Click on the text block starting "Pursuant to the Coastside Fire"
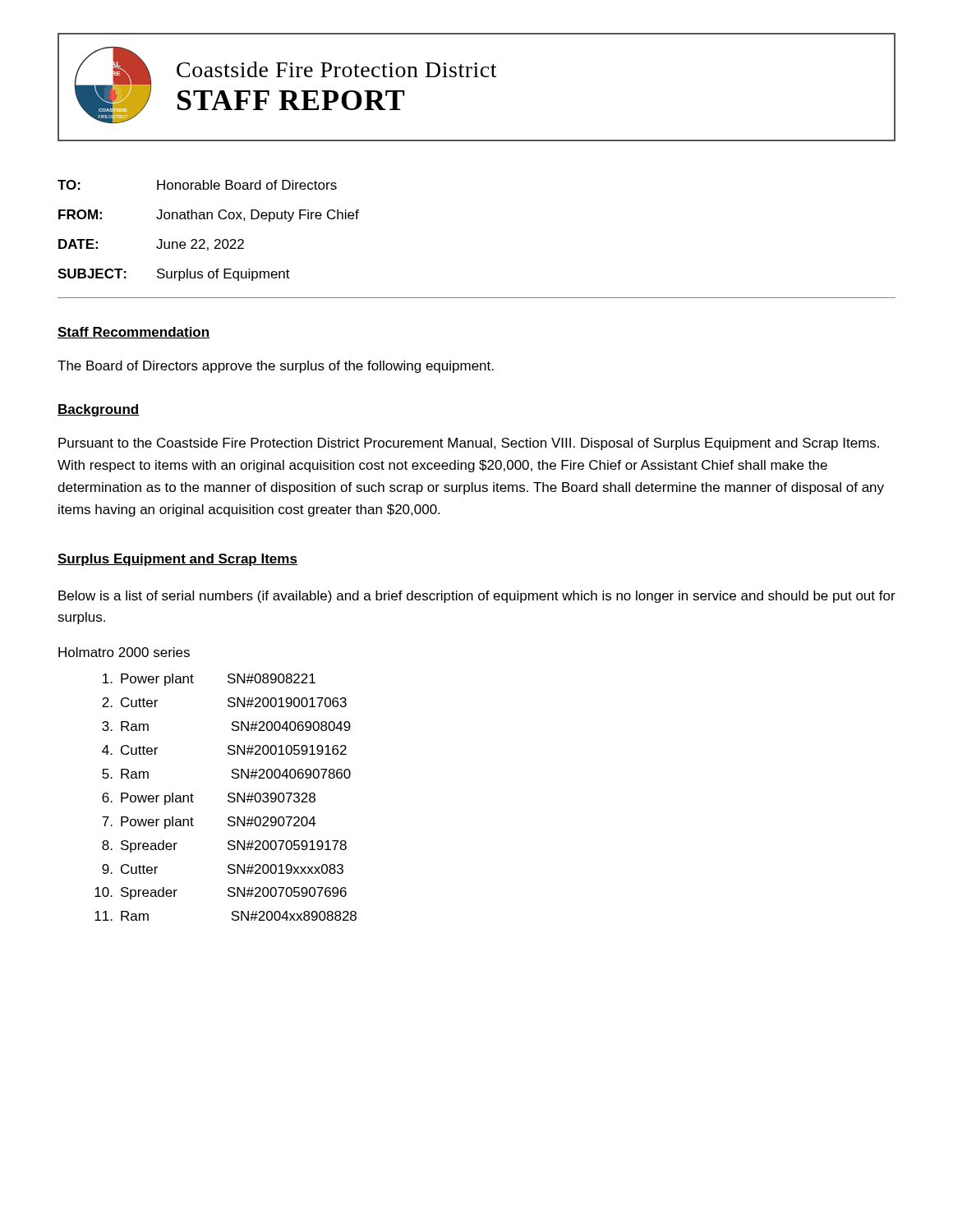 pos(471,476)
